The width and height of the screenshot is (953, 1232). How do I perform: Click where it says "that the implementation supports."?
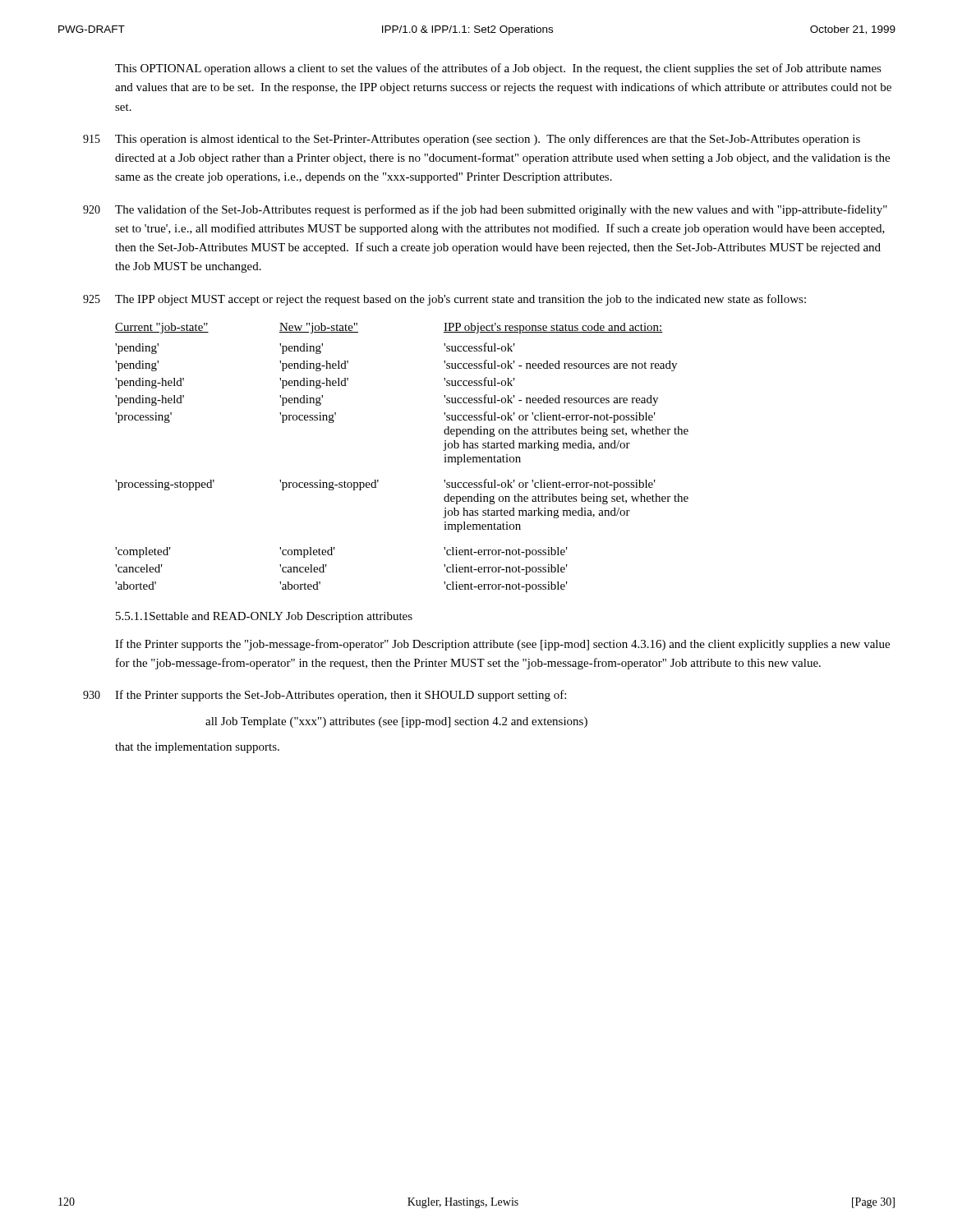pos(198,746)
